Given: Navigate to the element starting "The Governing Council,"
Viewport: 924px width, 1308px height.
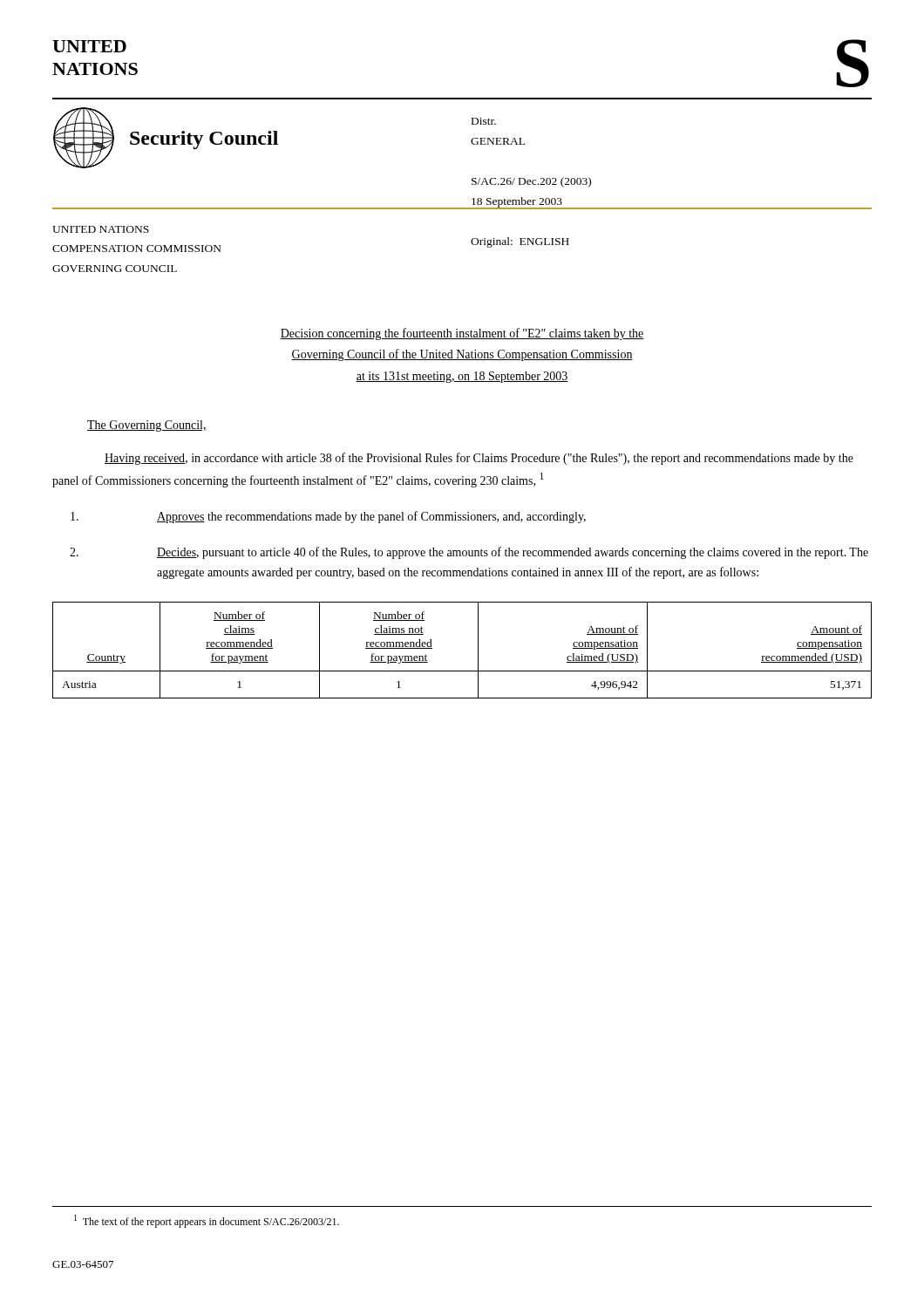Looking at the screenshot, I should click(x=147, y=425).
